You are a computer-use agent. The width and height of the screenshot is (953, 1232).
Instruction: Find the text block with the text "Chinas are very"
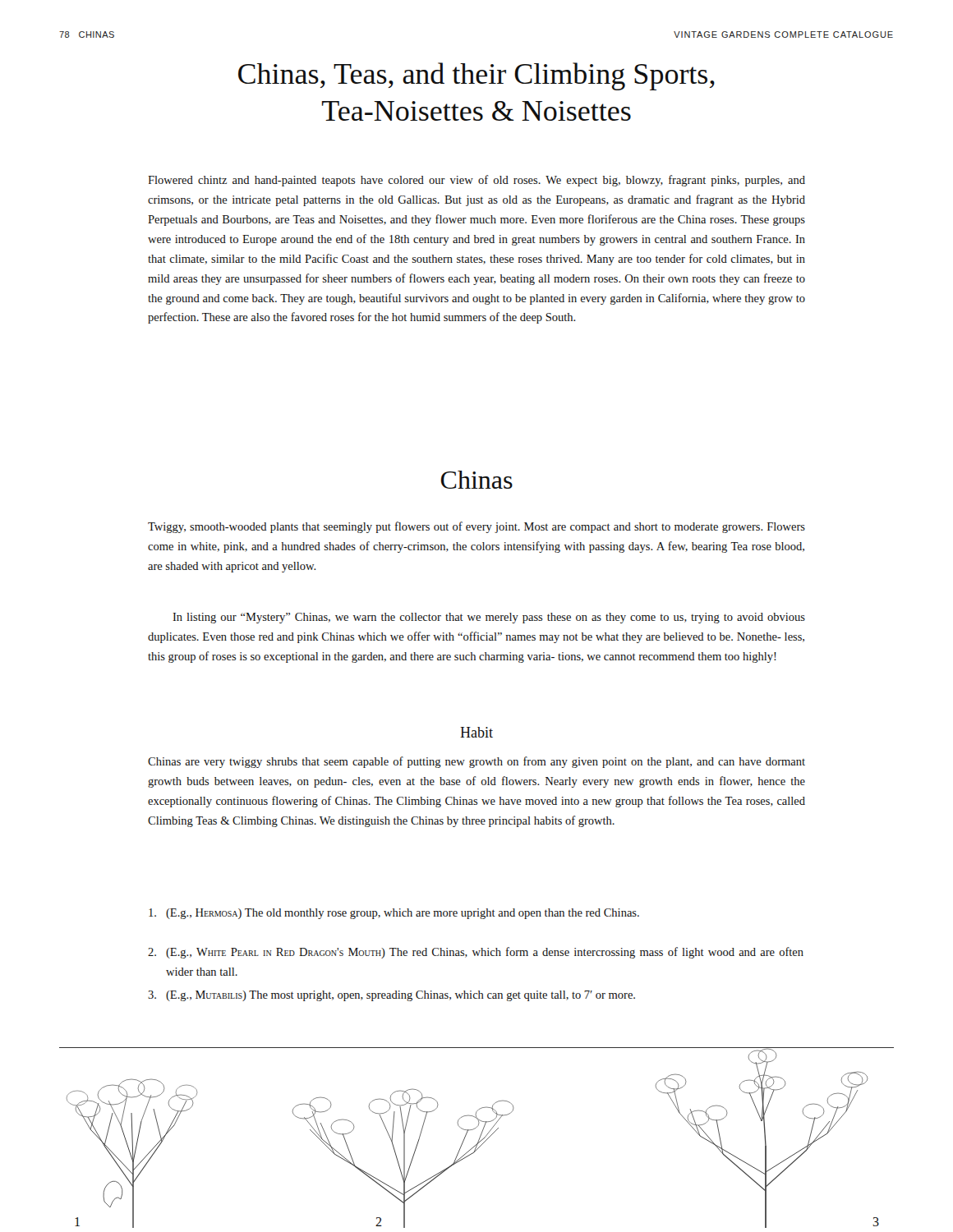tap(476, 791)
